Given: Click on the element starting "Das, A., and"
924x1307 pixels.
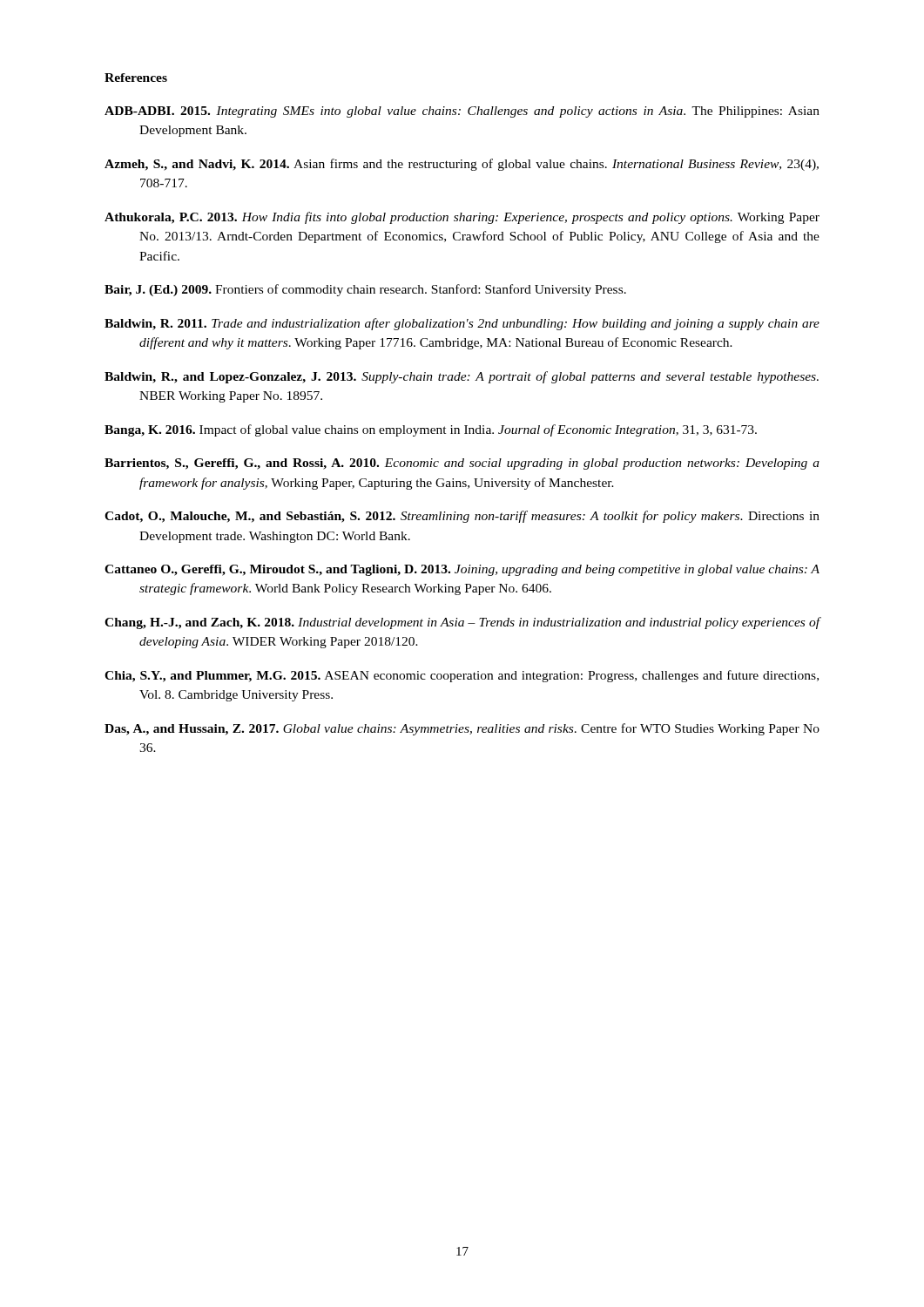Looking at the screenshot, I should click(462, 738).
